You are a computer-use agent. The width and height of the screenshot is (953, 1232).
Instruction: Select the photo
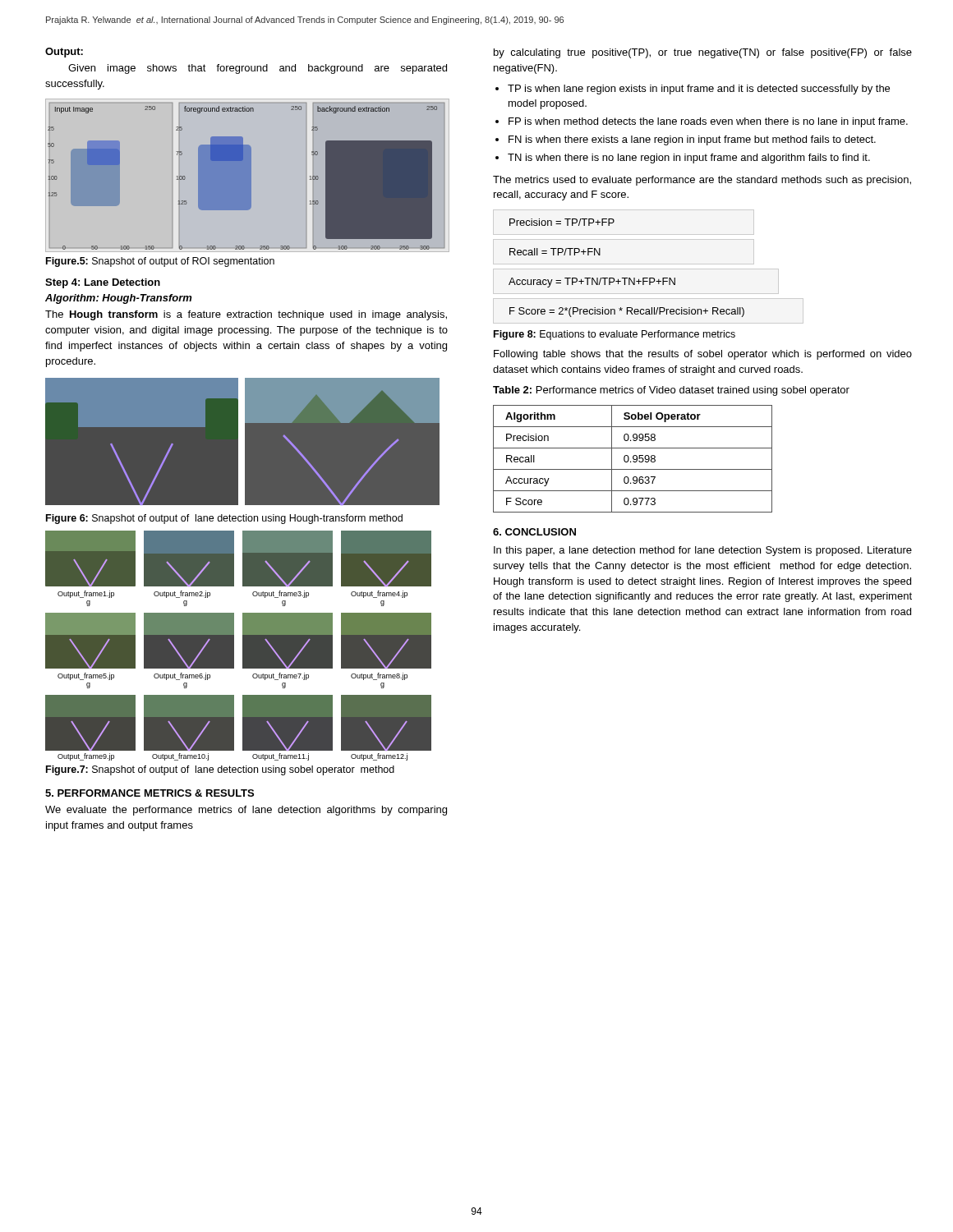246,443
